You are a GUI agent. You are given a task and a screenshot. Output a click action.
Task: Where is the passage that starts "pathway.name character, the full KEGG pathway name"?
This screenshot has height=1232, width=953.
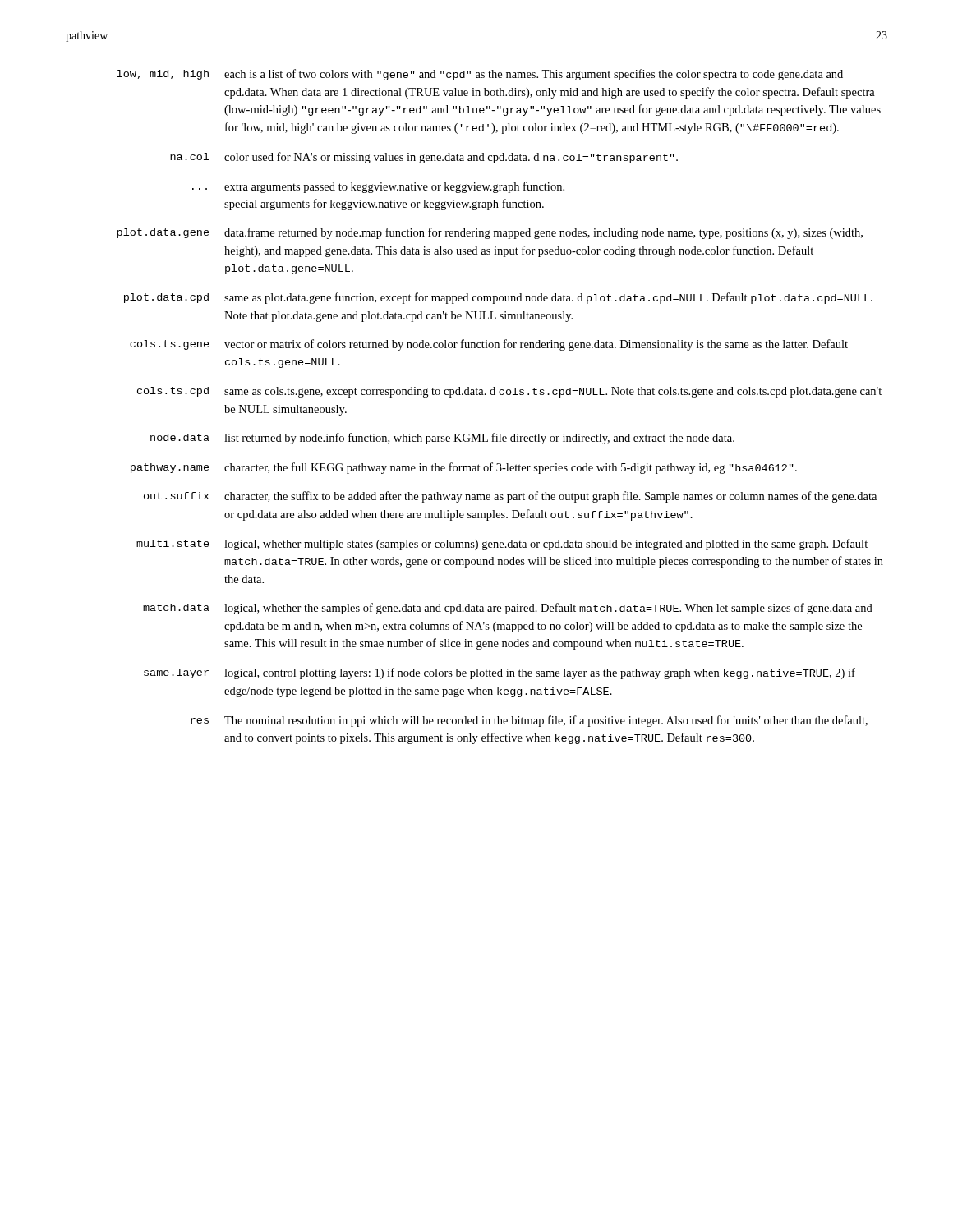coord(476,468)
